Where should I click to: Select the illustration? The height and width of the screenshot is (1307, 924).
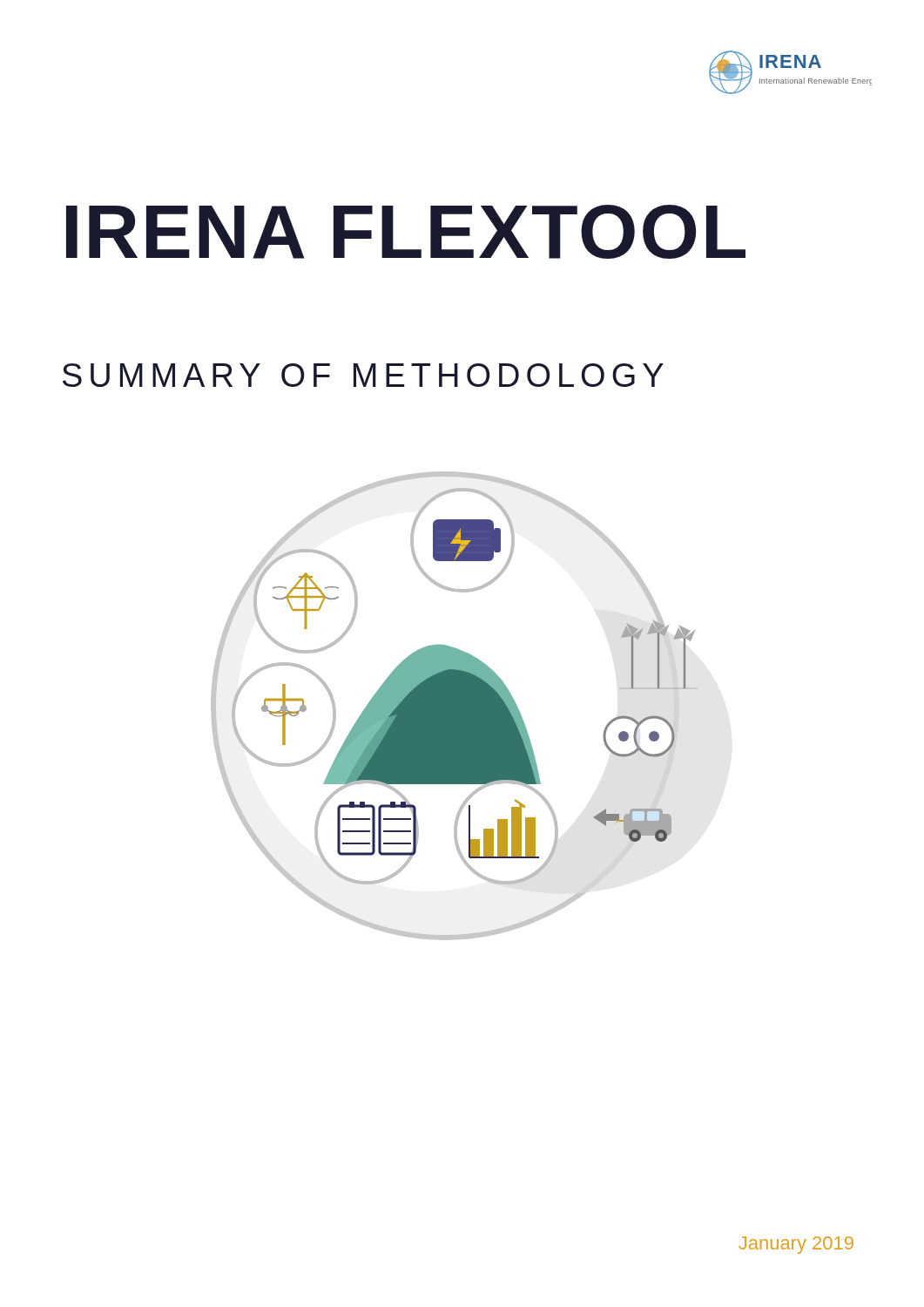tap(462, 697)
